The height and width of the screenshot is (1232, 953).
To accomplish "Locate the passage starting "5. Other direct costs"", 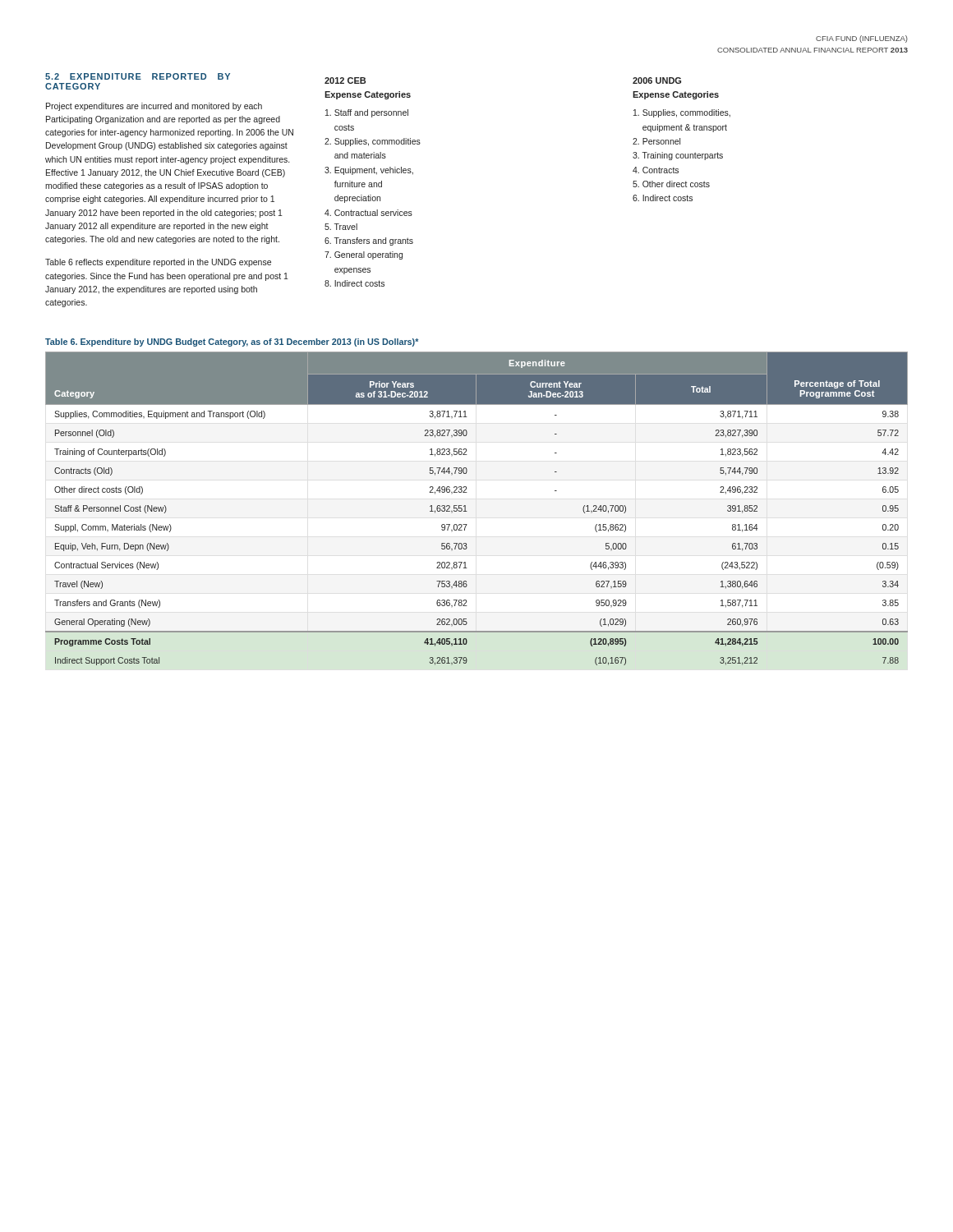I will [671, 184].
